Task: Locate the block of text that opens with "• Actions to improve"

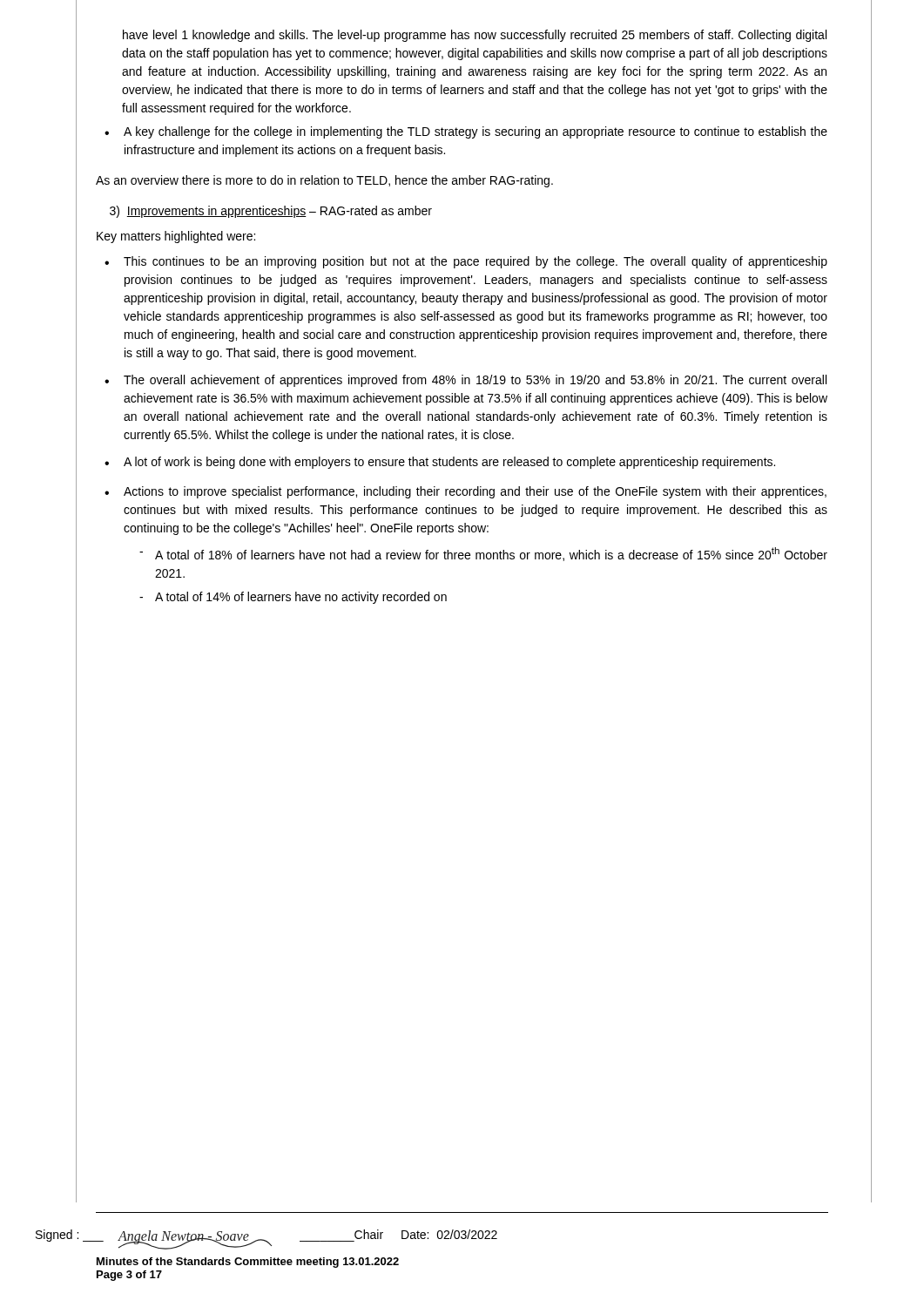Action: coord(466,510)
